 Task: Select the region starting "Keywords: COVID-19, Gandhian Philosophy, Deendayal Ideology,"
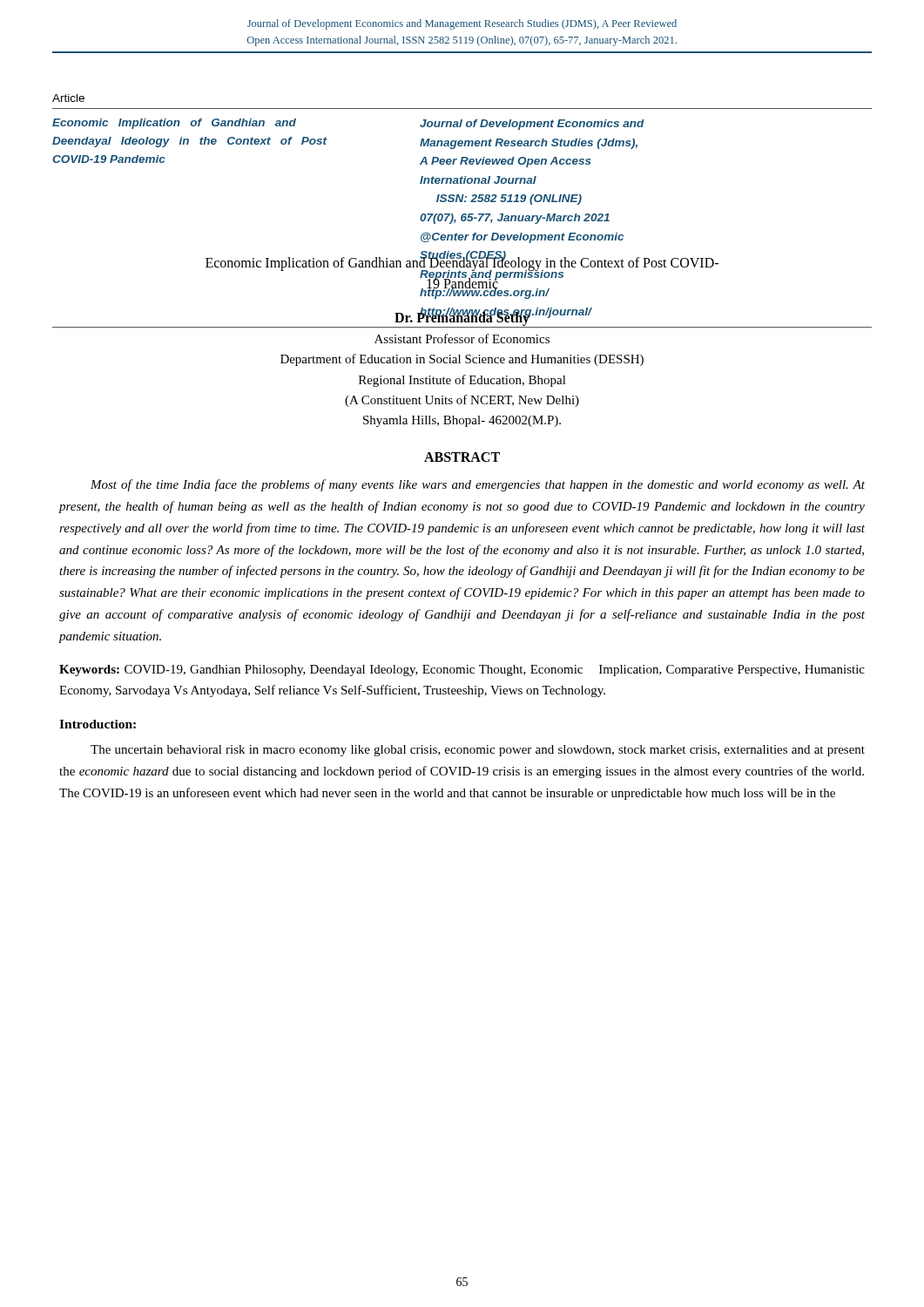(x=462, y=680)
